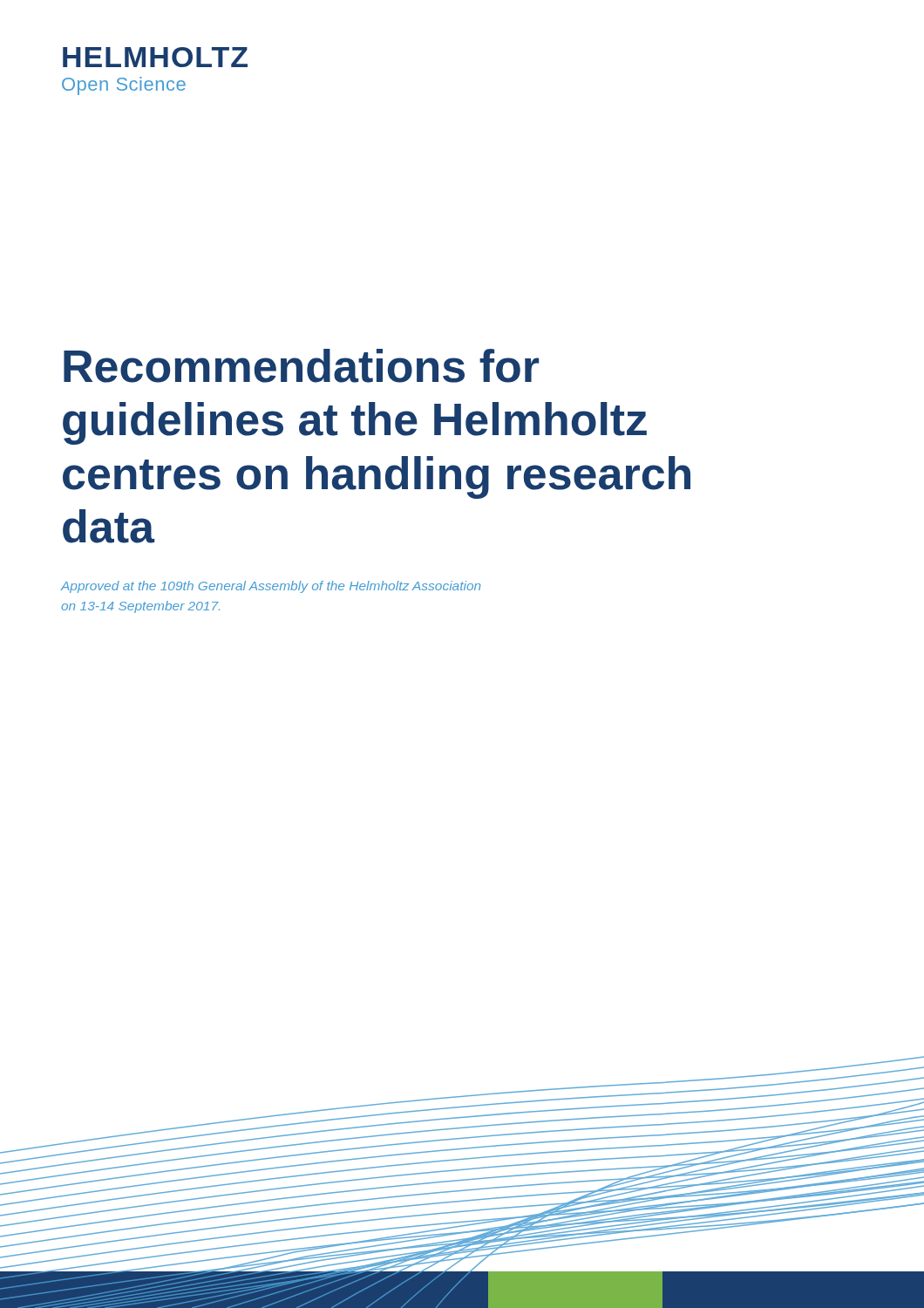Select the illustration
Viewport: 924px width, 1308px height.
[462, 1012]
